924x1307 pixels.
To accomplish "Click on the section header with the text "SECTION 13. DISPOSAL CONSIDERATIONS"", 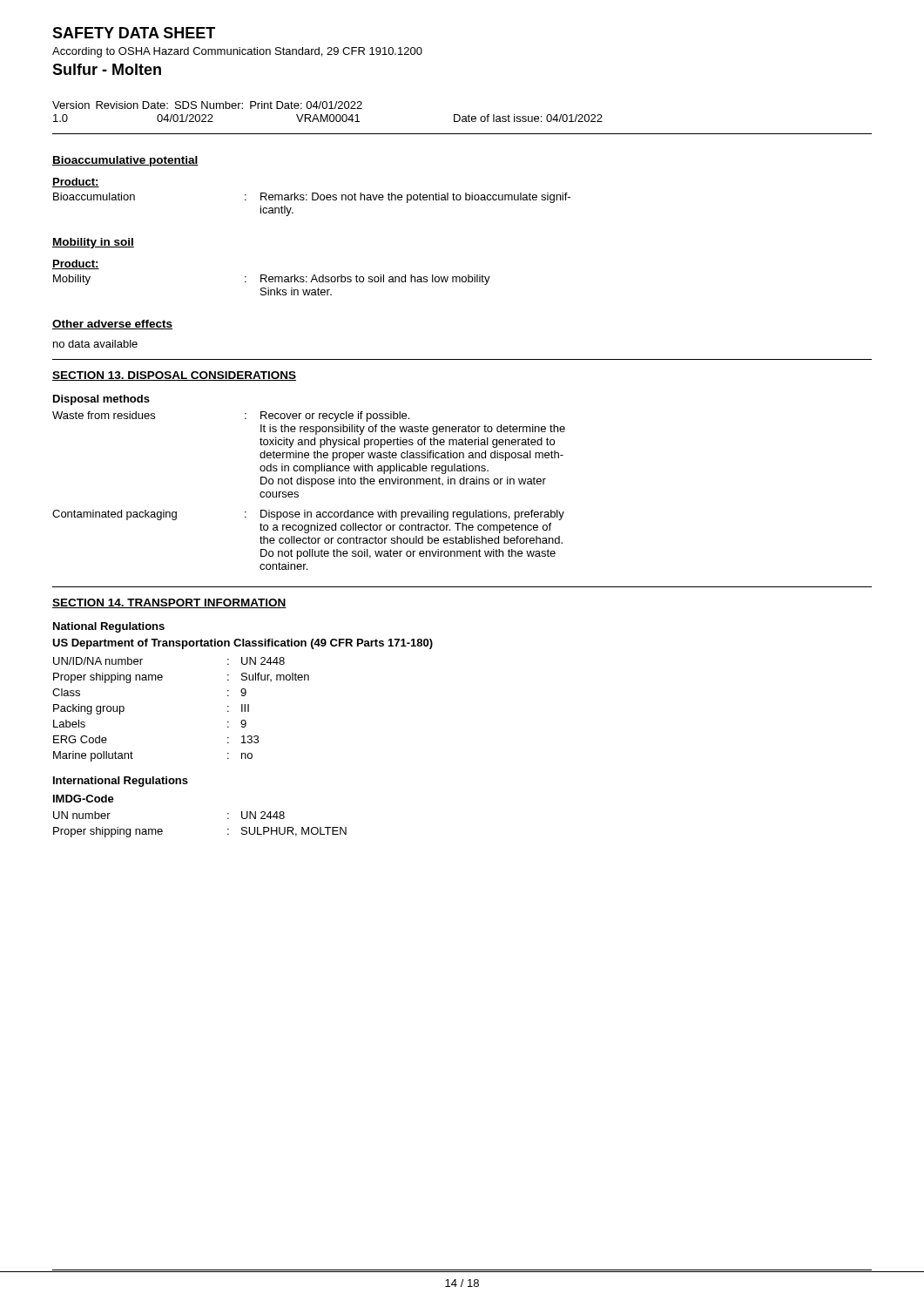I will click(174, 375).
